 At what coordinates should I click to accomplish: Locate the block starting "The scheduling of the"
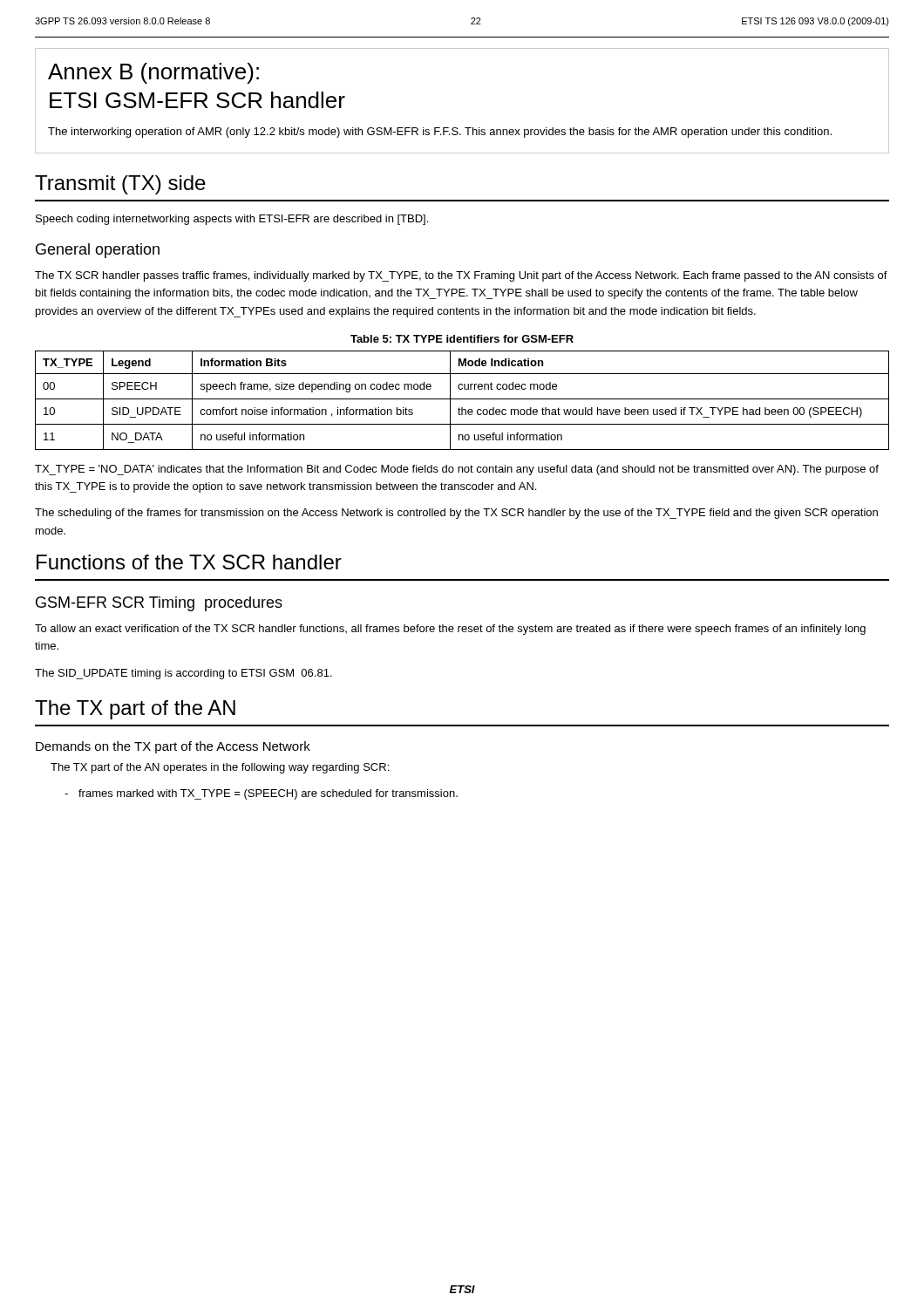(x=462, y=522)
